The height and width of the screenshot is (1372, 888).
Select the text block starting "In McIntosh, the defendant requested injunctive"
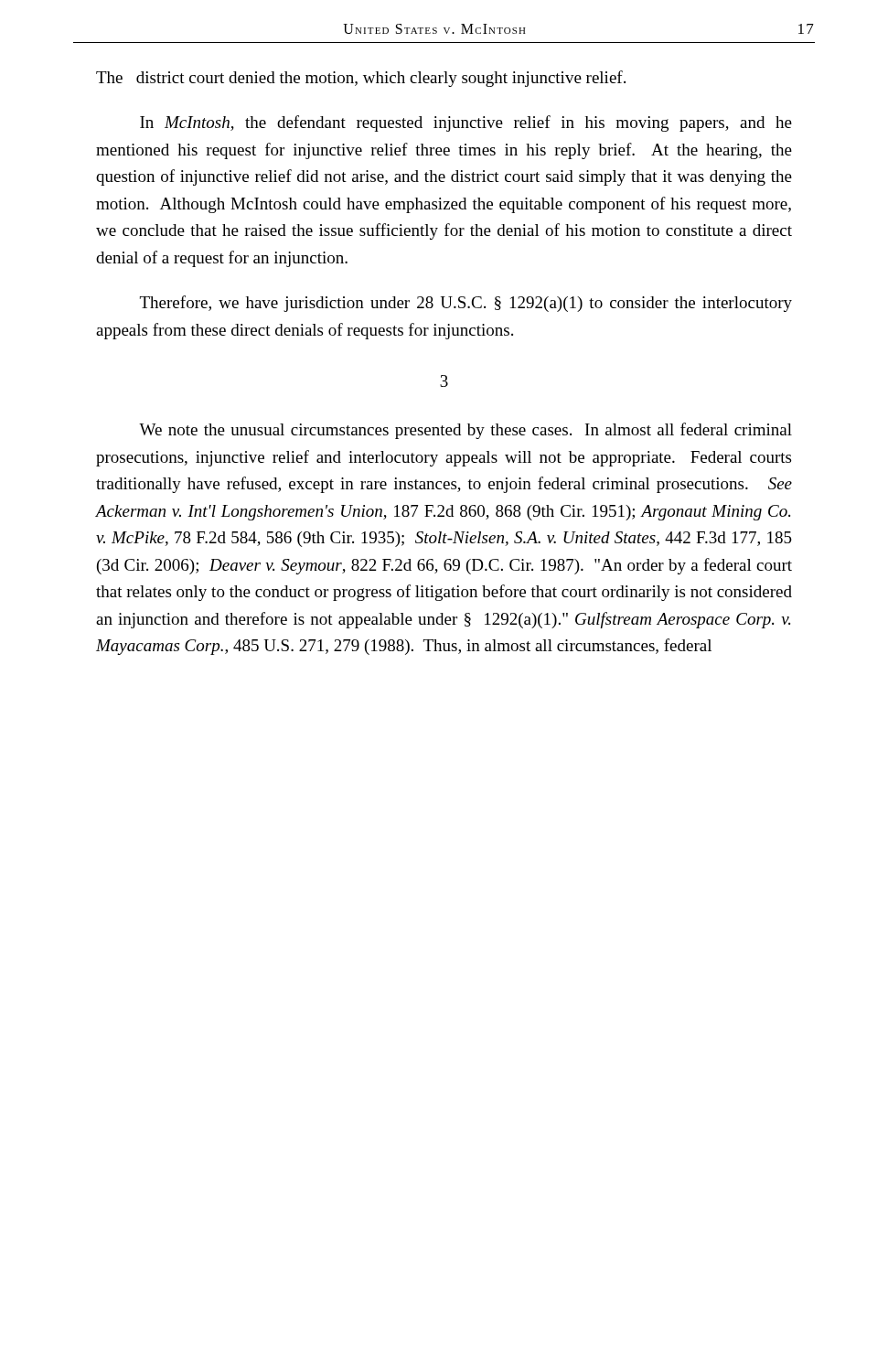(x=444, y=190)
